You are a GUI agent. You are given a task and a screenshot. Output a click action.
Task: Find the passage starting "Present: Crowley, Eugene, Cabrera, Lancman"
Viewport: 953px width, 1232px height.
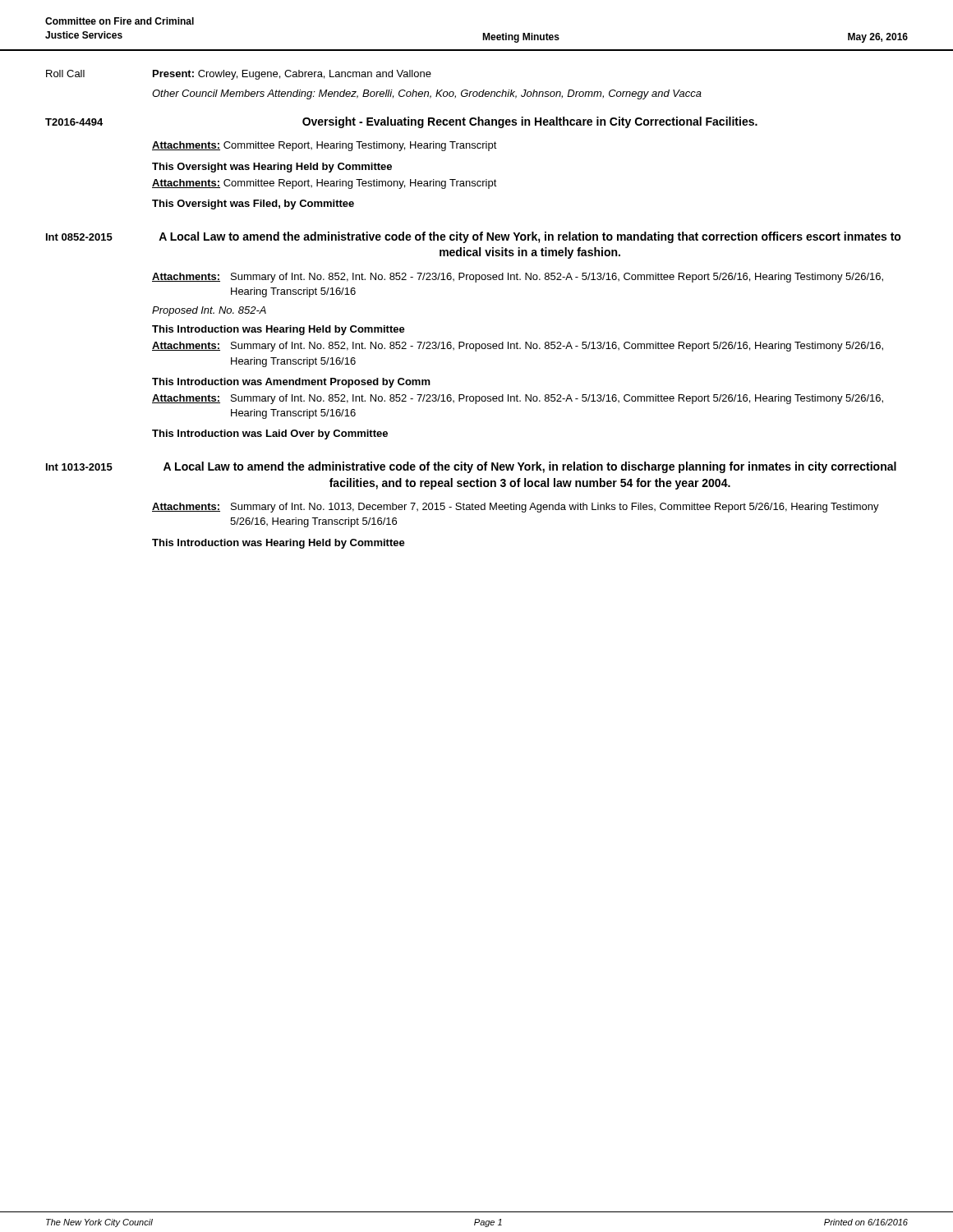(292, 73)
